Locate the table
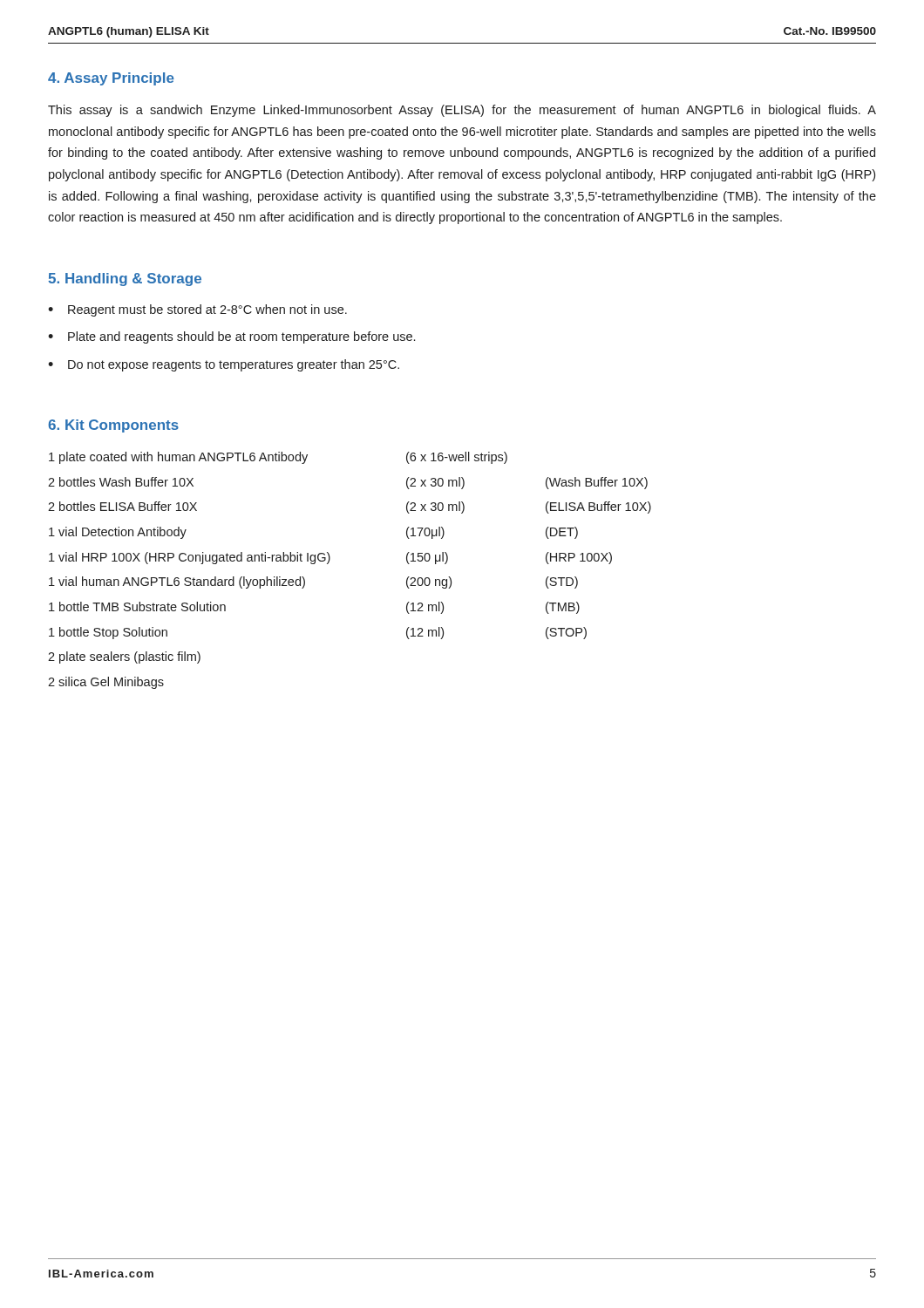Image resolution: width=924 pixels, height=1308 pixels. coord(462,570)
